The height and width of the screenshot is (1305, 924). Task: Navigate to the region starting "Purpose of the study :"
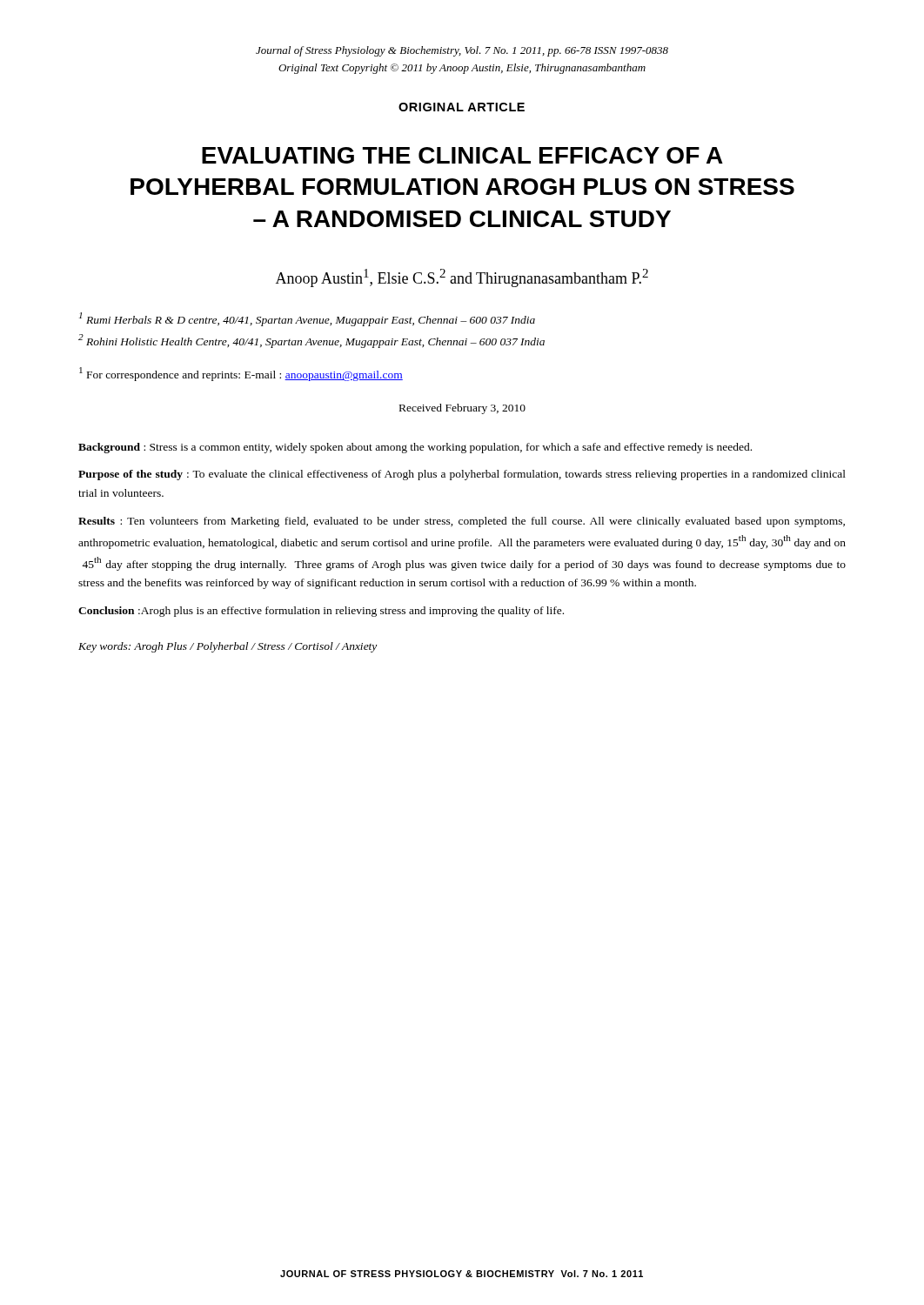(x=462, y=484)
